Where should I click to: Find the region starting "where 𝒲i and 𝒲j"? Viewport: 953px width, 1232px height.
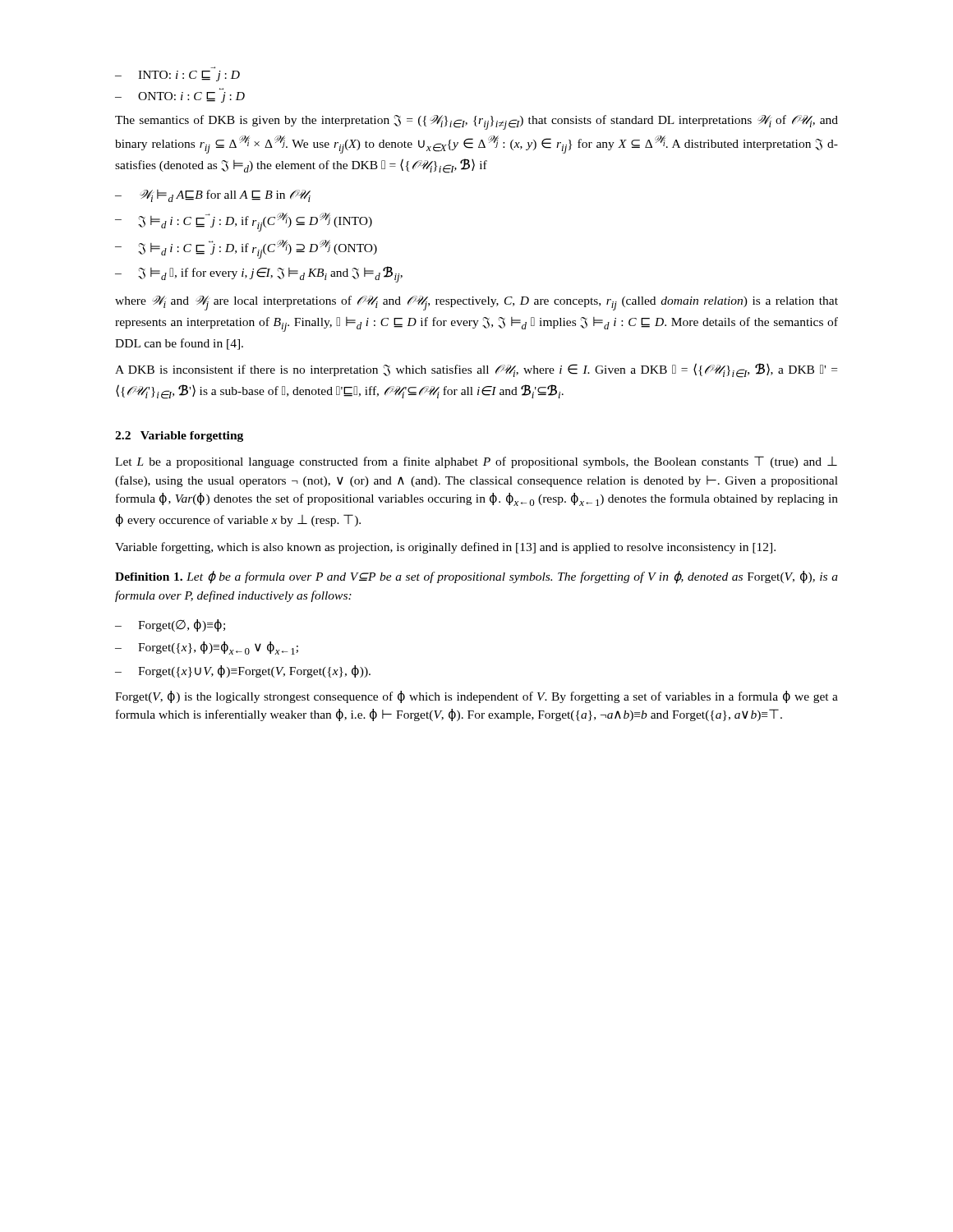[476, 303]
